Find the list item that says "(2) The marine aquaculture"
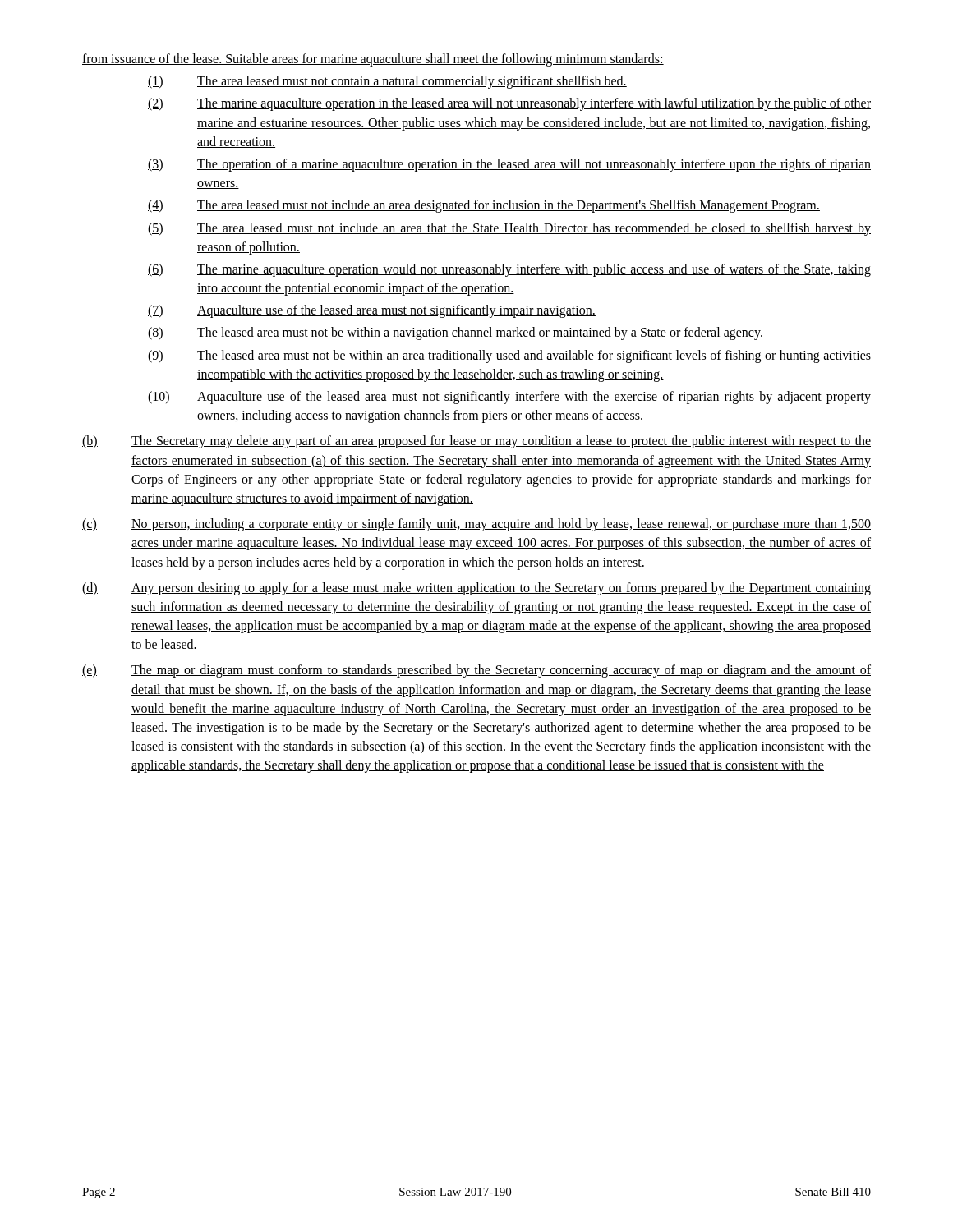 tap(509, 122)
